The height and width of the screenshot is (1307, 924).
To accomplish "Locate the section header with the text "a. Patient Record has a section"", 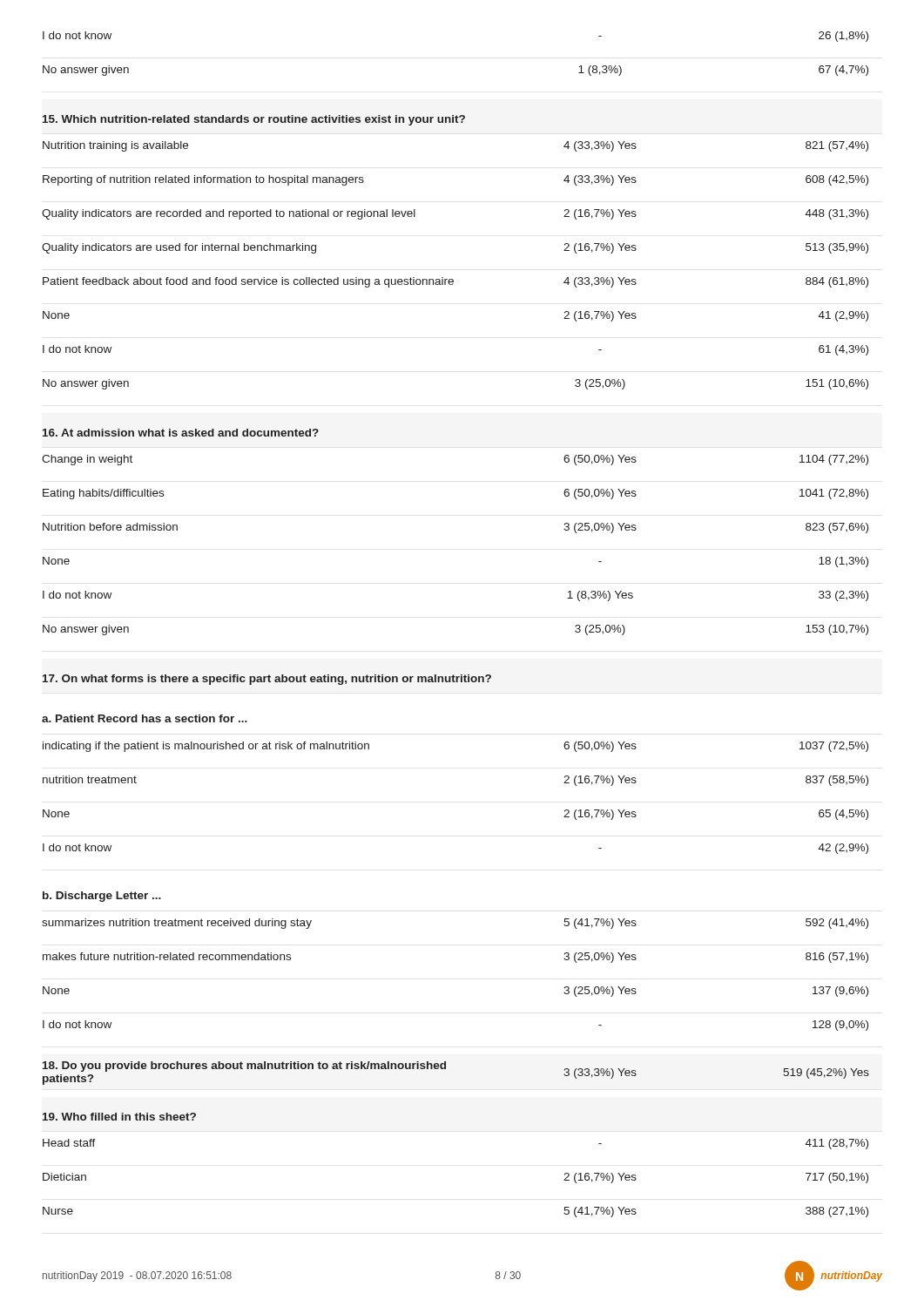I will (x=145, y=718).
